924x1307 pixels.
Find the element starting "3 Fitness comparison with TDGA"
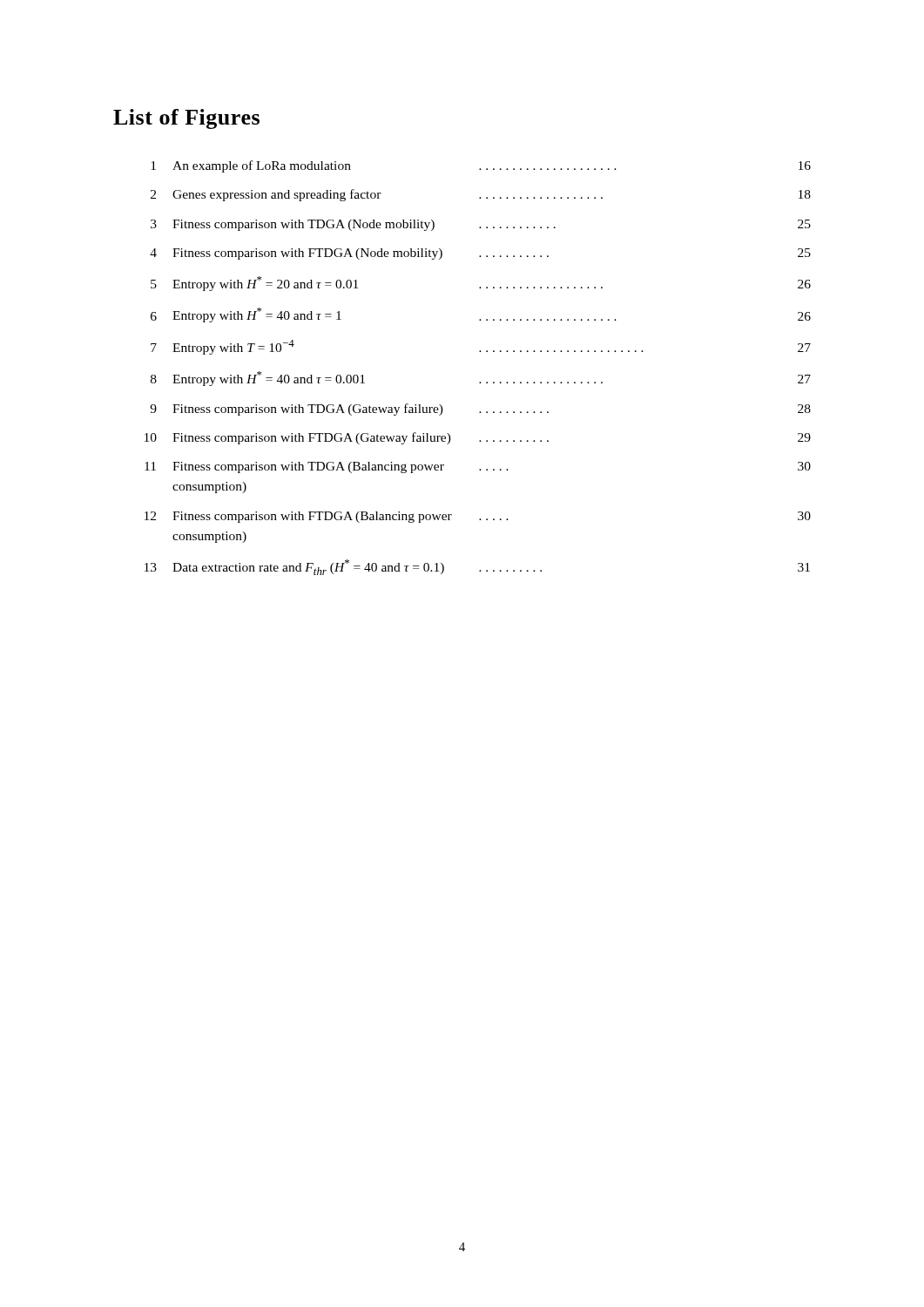pyautogui.click(x=481, y=225)
